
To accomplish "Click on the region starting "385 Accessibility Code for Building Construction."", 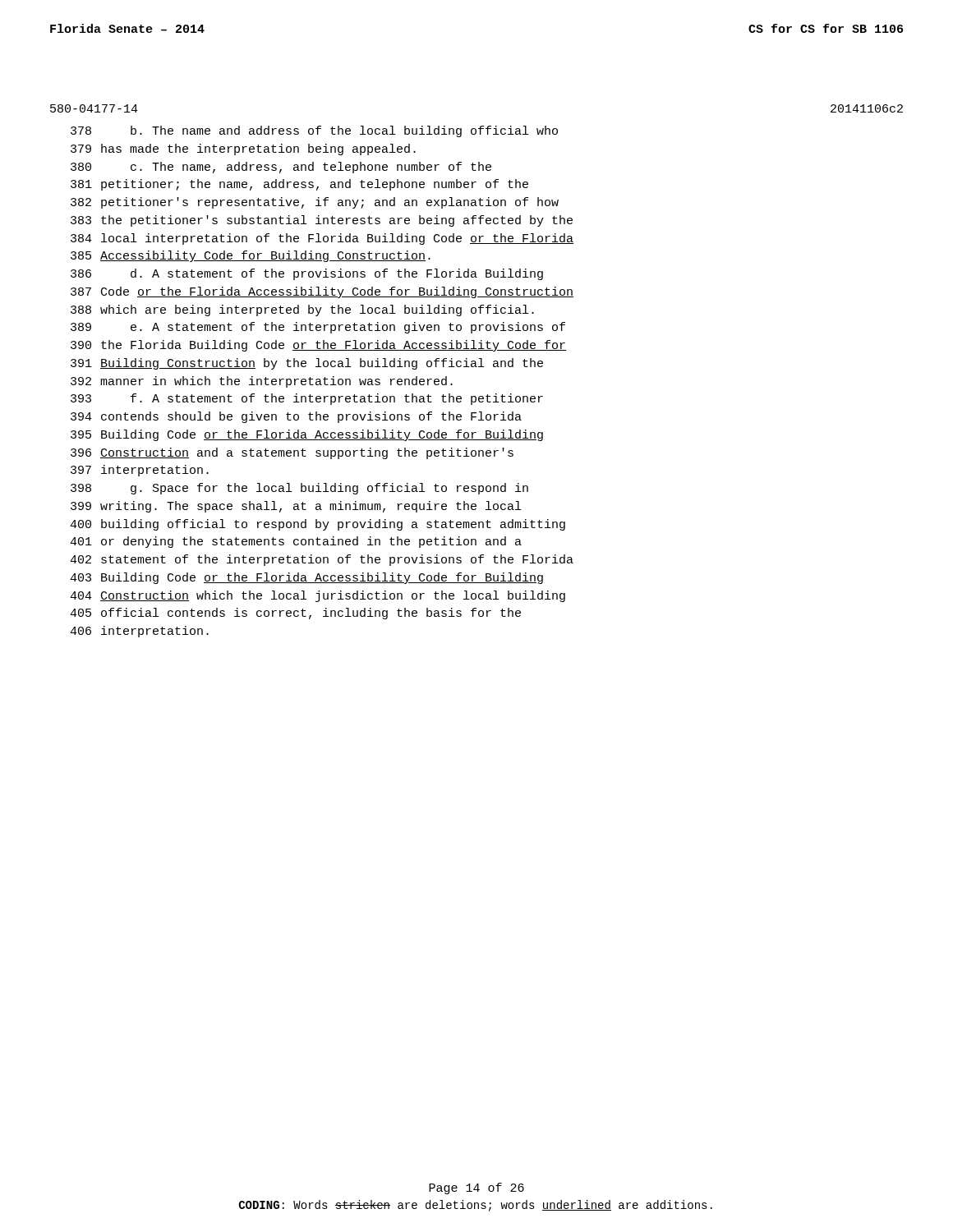I will (251, 256).
